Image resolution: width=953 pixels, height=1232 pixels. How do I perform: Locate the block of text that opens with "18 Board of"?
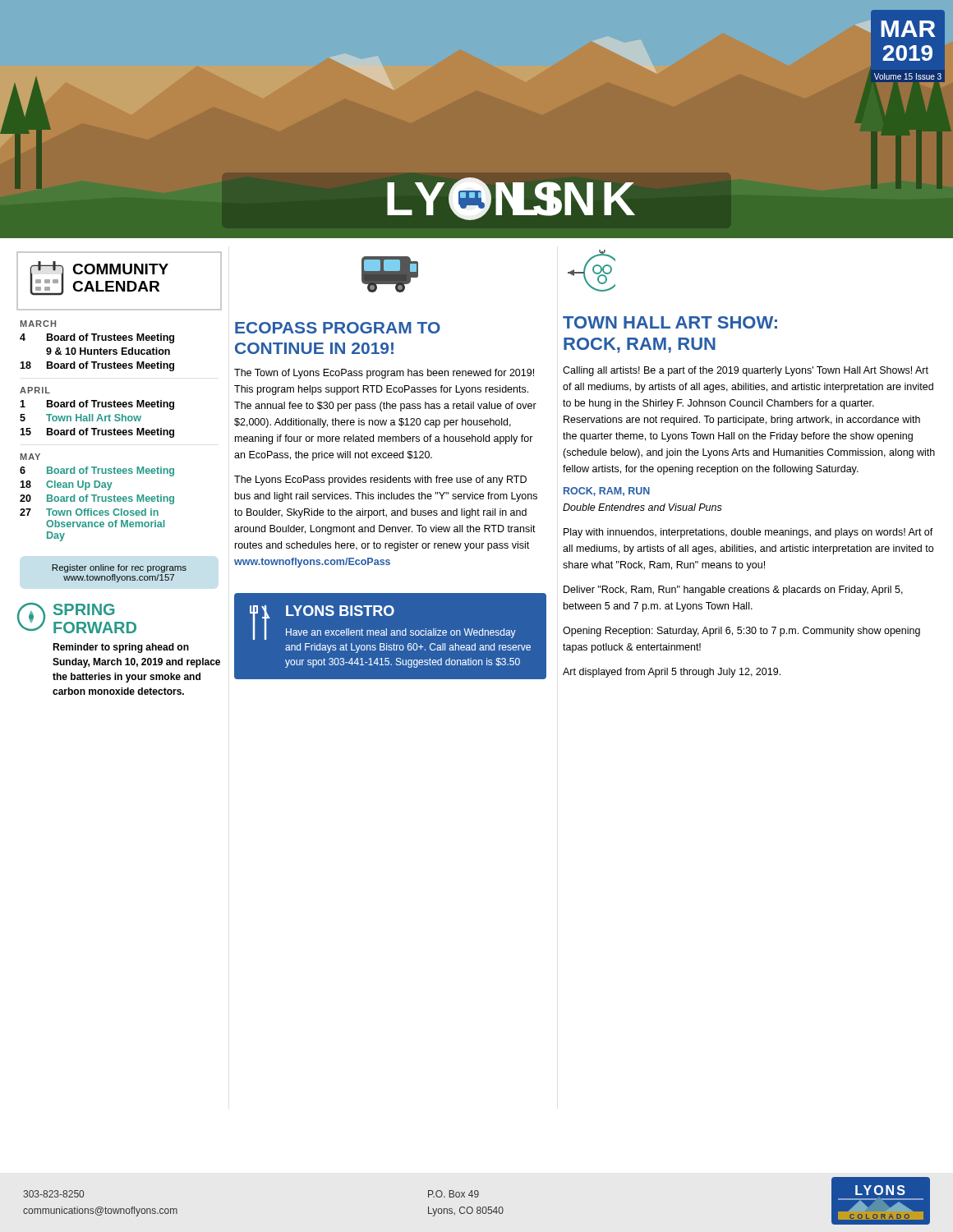click(x=97, y=365)
